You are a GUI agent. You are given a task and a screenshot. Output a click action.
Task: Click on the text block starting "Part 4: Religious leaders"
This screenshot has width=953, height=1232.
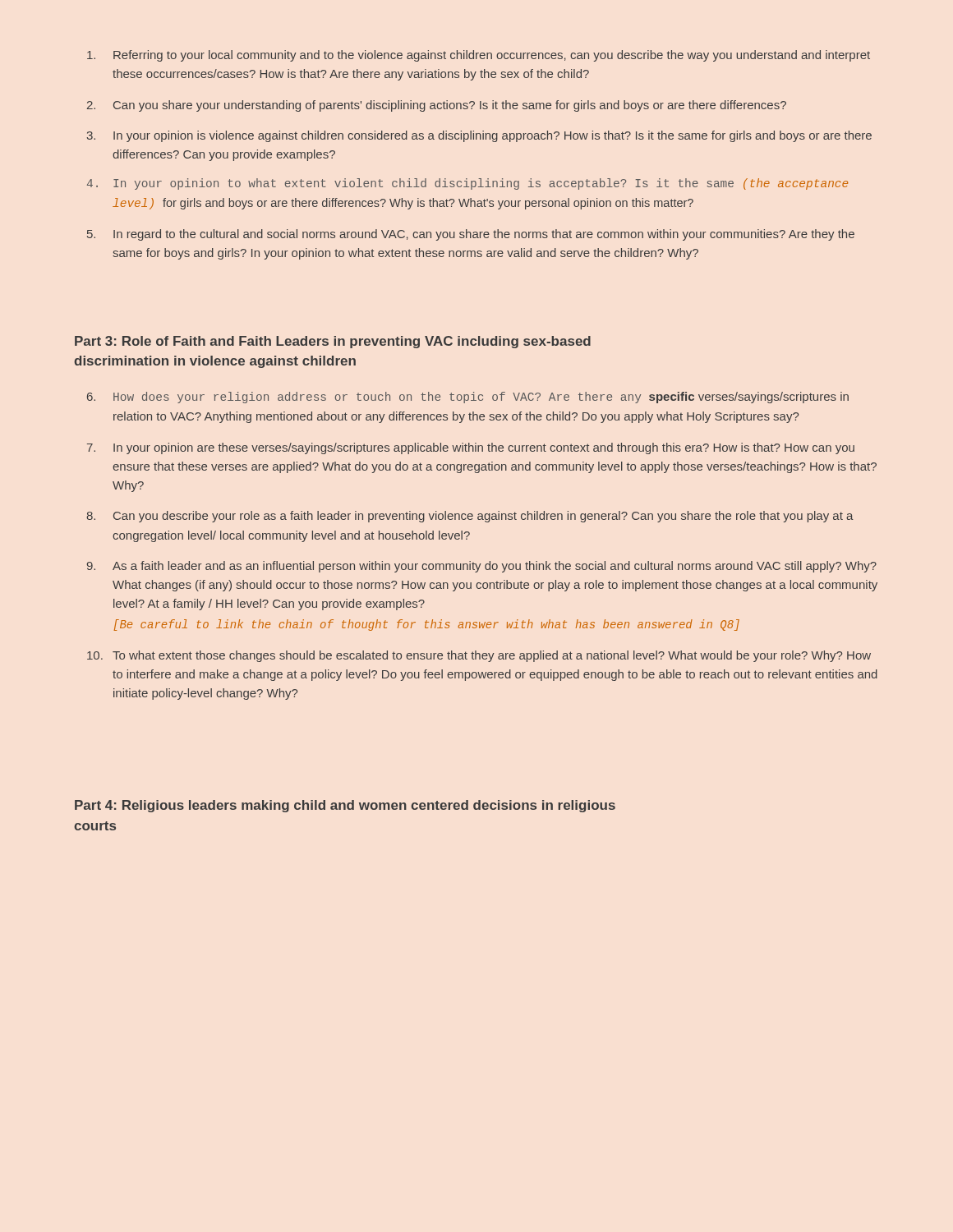point(345,816)
